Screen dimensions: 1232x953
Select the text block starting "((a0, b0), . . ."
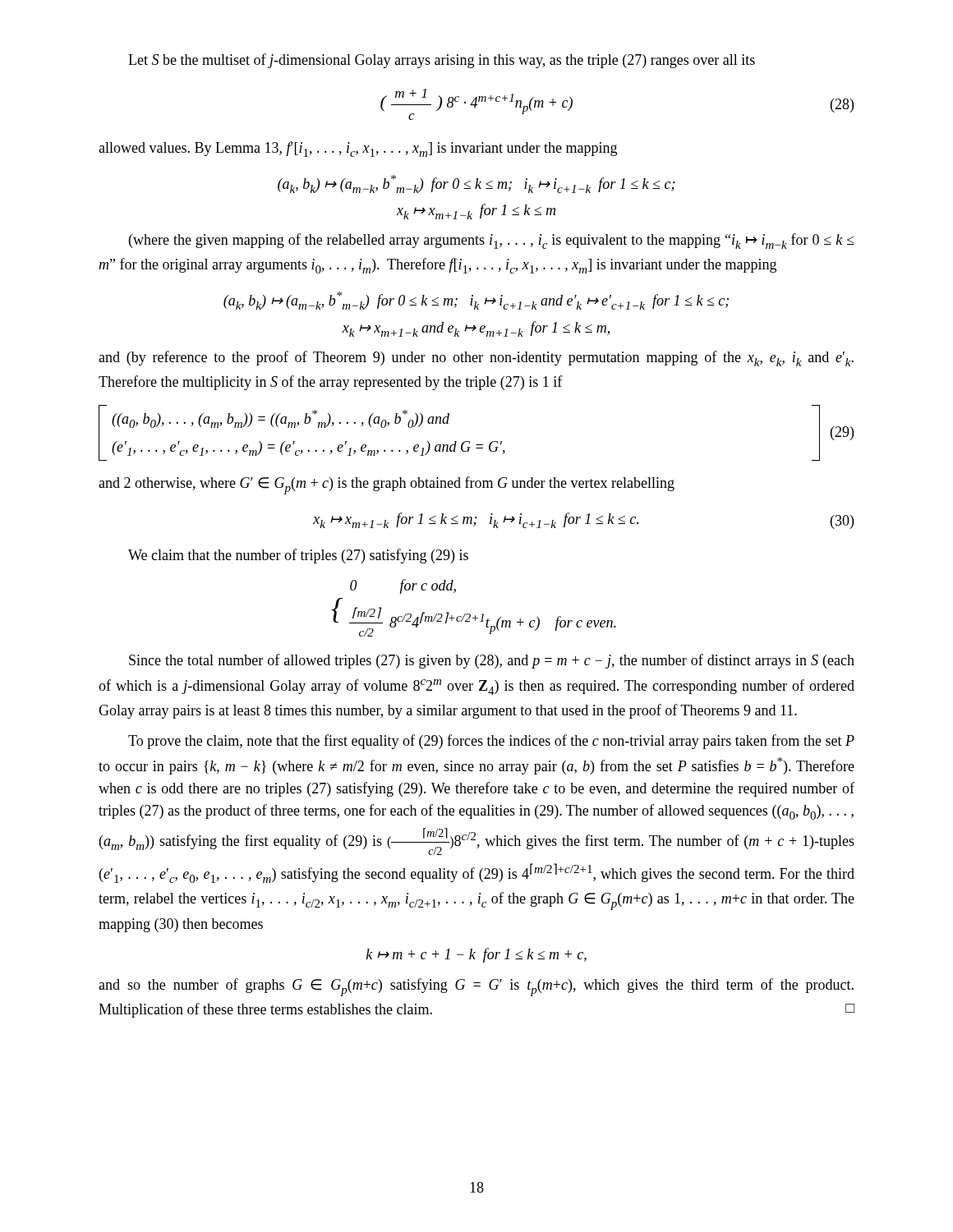tap(476, 433)
